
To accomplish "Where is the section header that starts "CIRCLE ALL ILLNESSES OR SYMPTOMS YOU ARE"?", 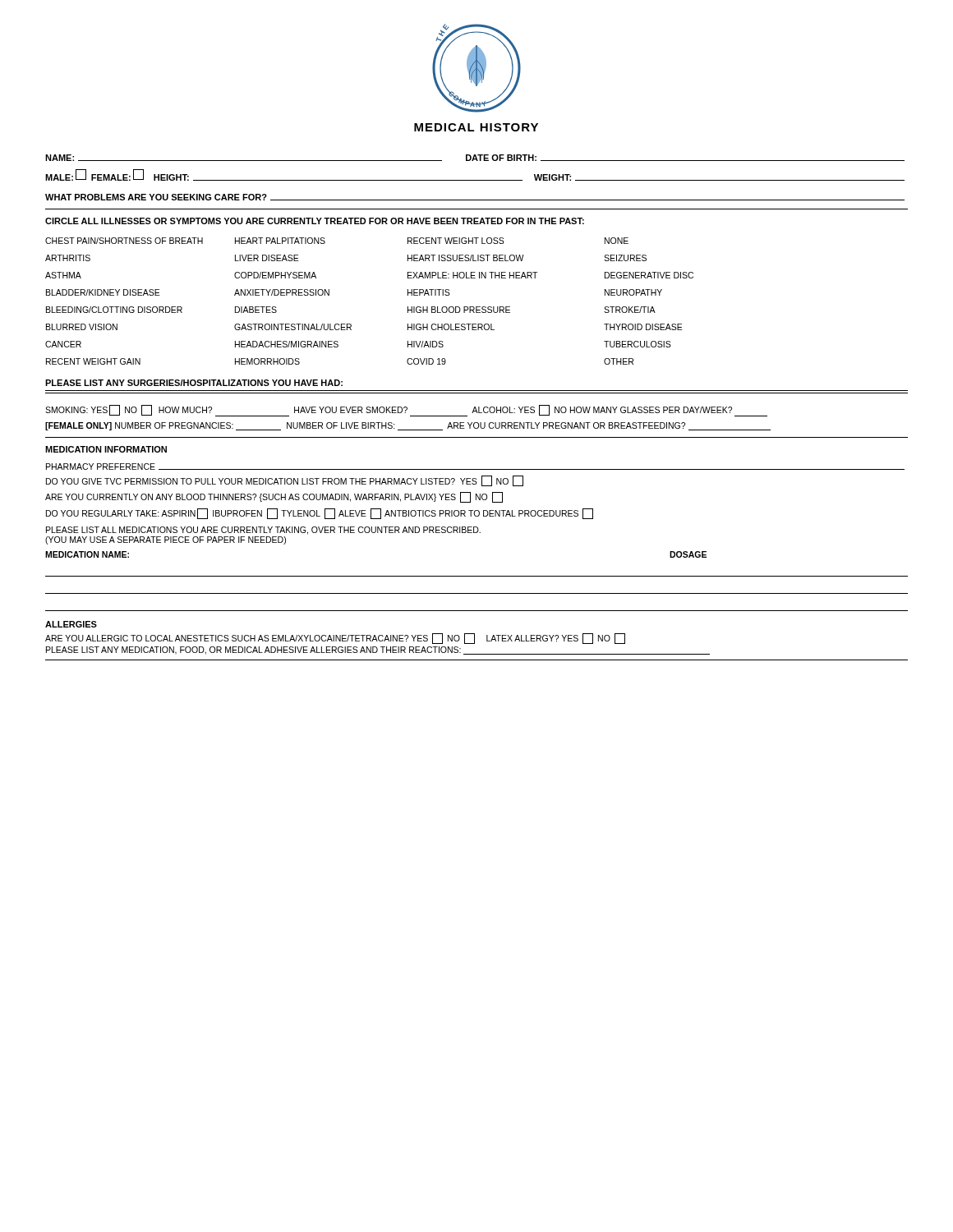I will 315,221.
